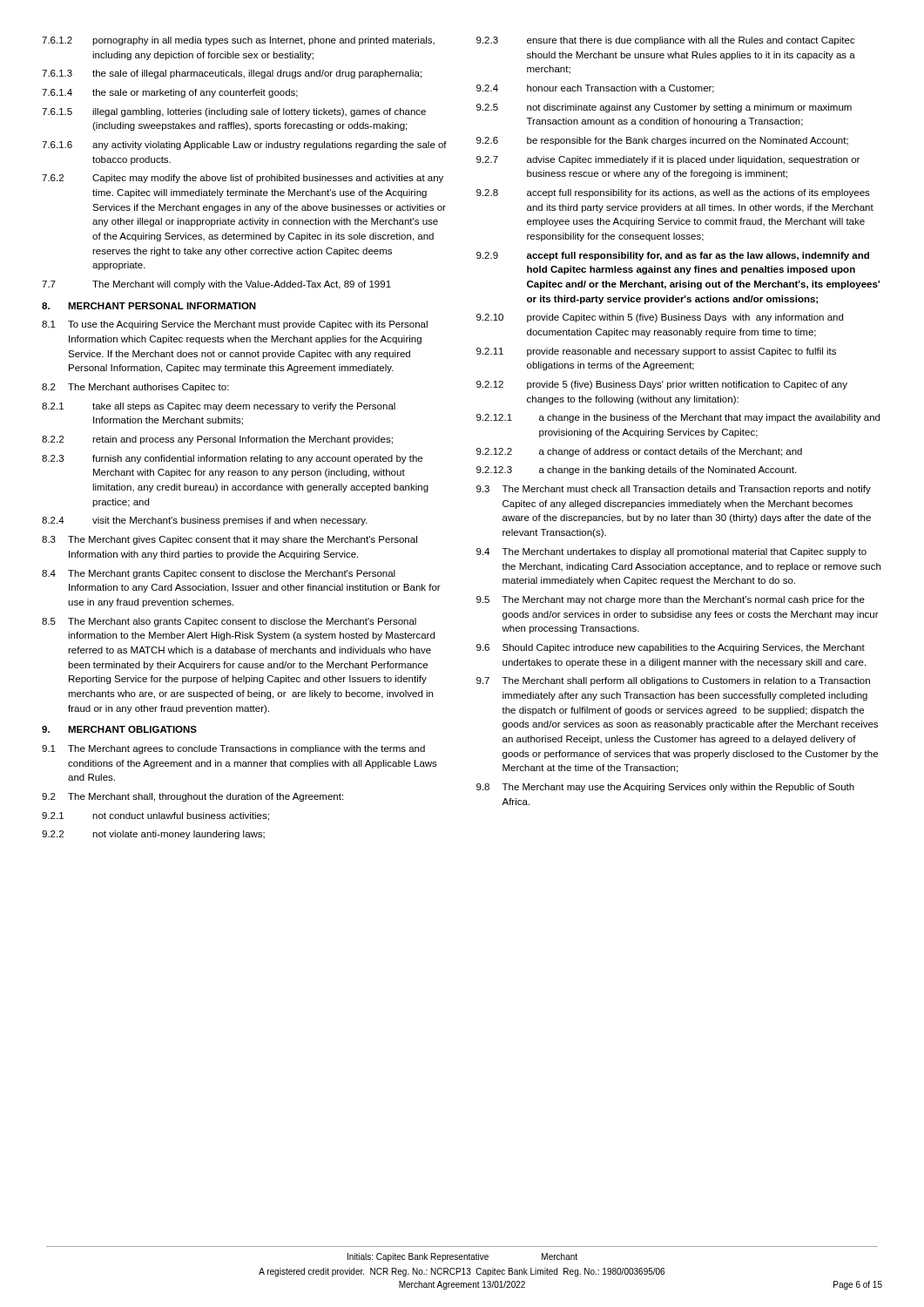Point to the block beginning "9.2.8 accept full responsibility for"

(x=679, y=215)
